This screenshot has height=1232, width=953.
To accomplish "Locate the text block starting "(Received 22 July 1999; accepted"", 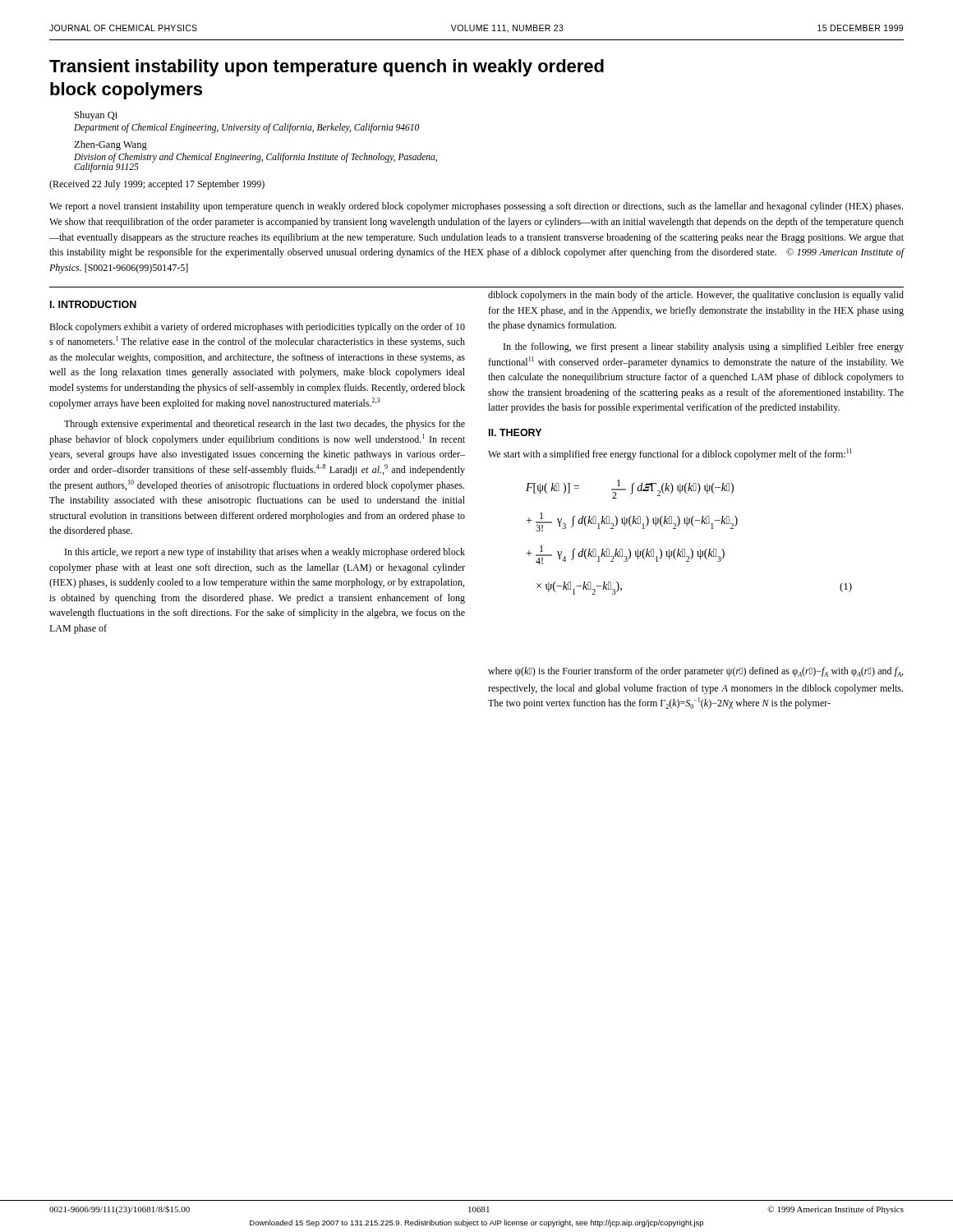I will [157, 184].
